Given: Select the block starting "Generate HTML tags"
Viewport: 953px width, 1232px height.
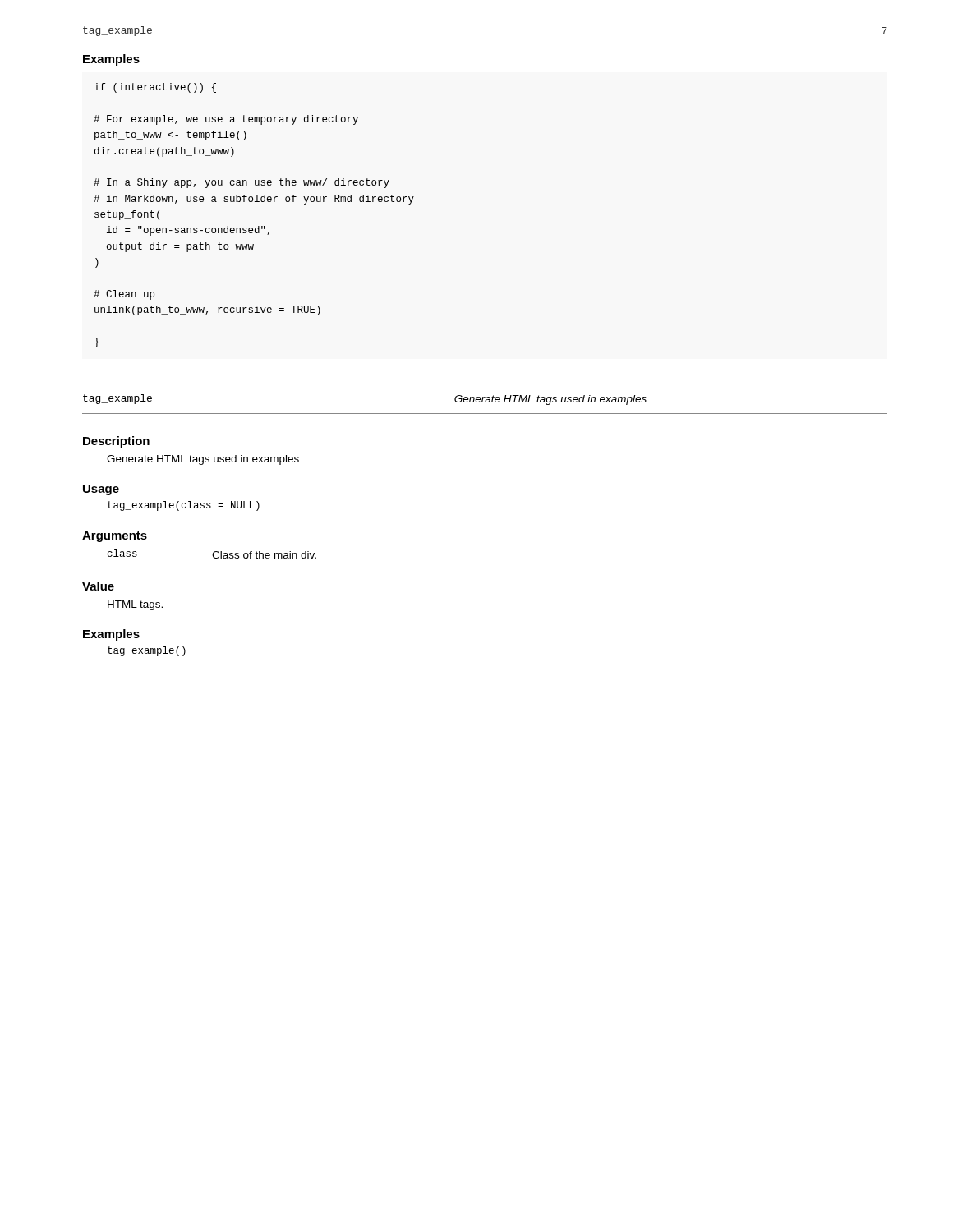Looking at the screenshot, I should tap(203, 459).
